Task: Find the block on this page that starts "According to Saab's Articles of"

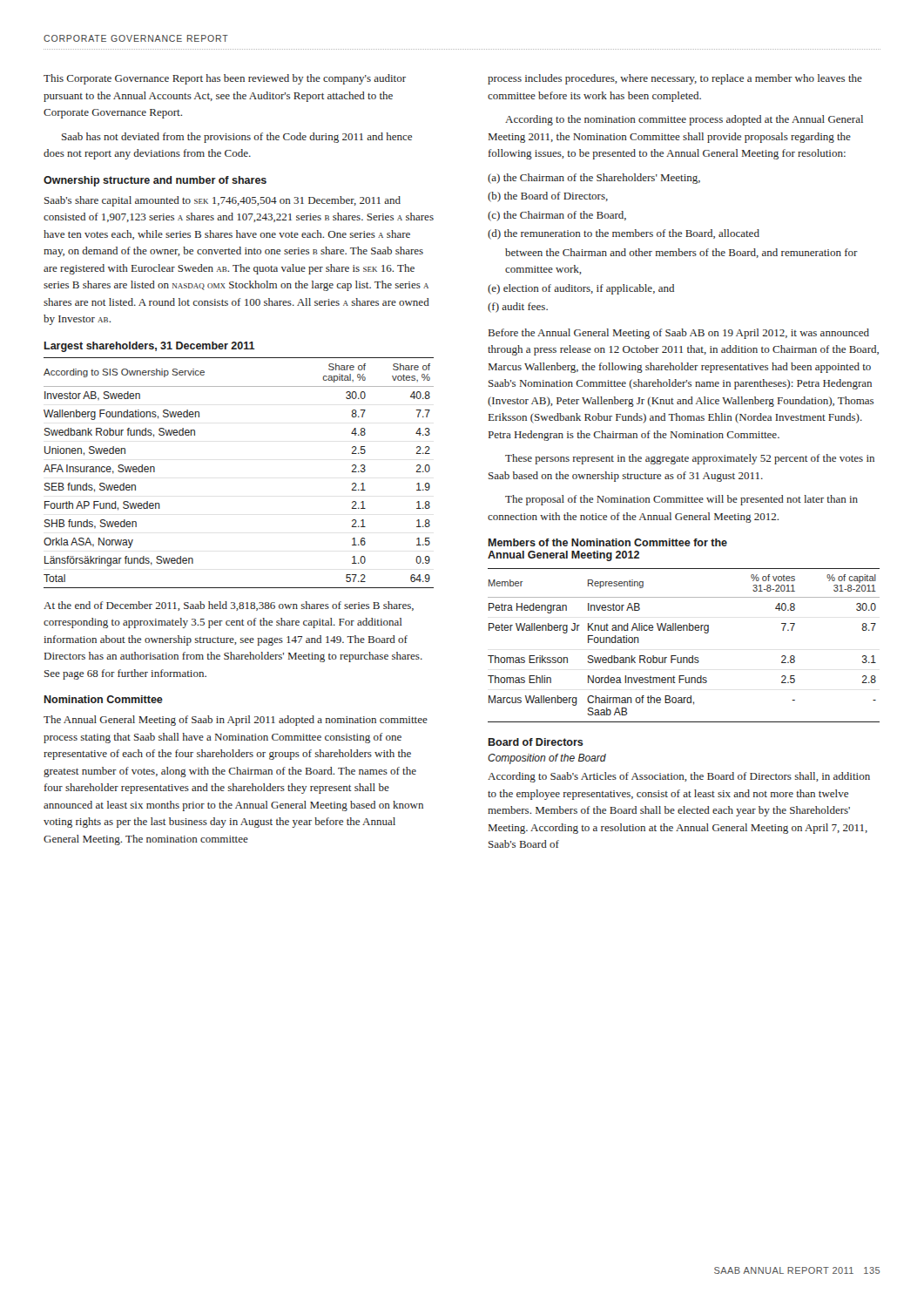Action: pos(684,810)
